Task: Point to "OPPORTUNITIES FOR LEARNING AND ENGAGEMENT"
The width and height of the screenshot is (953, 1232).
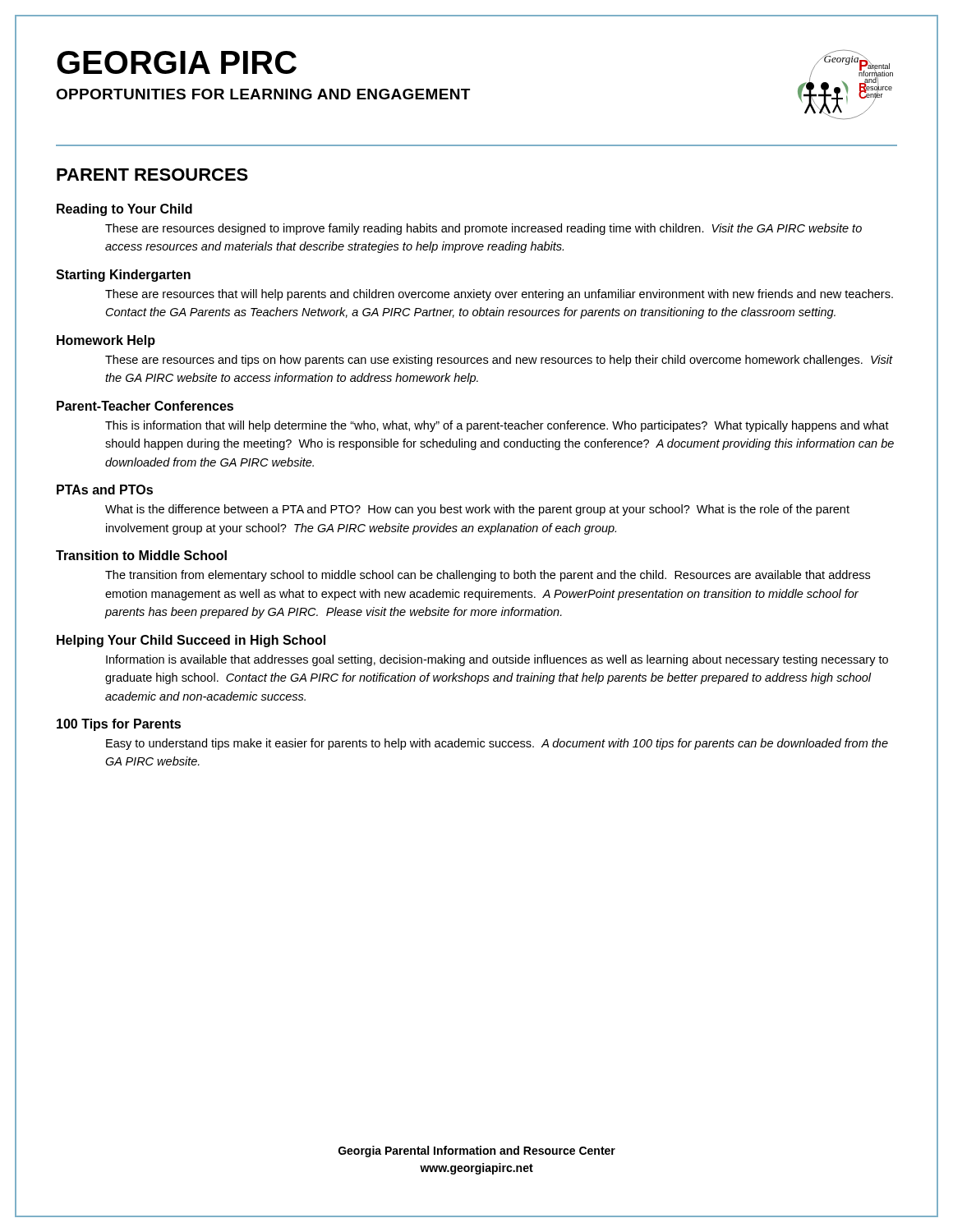Action: click(x=263, y=94)
